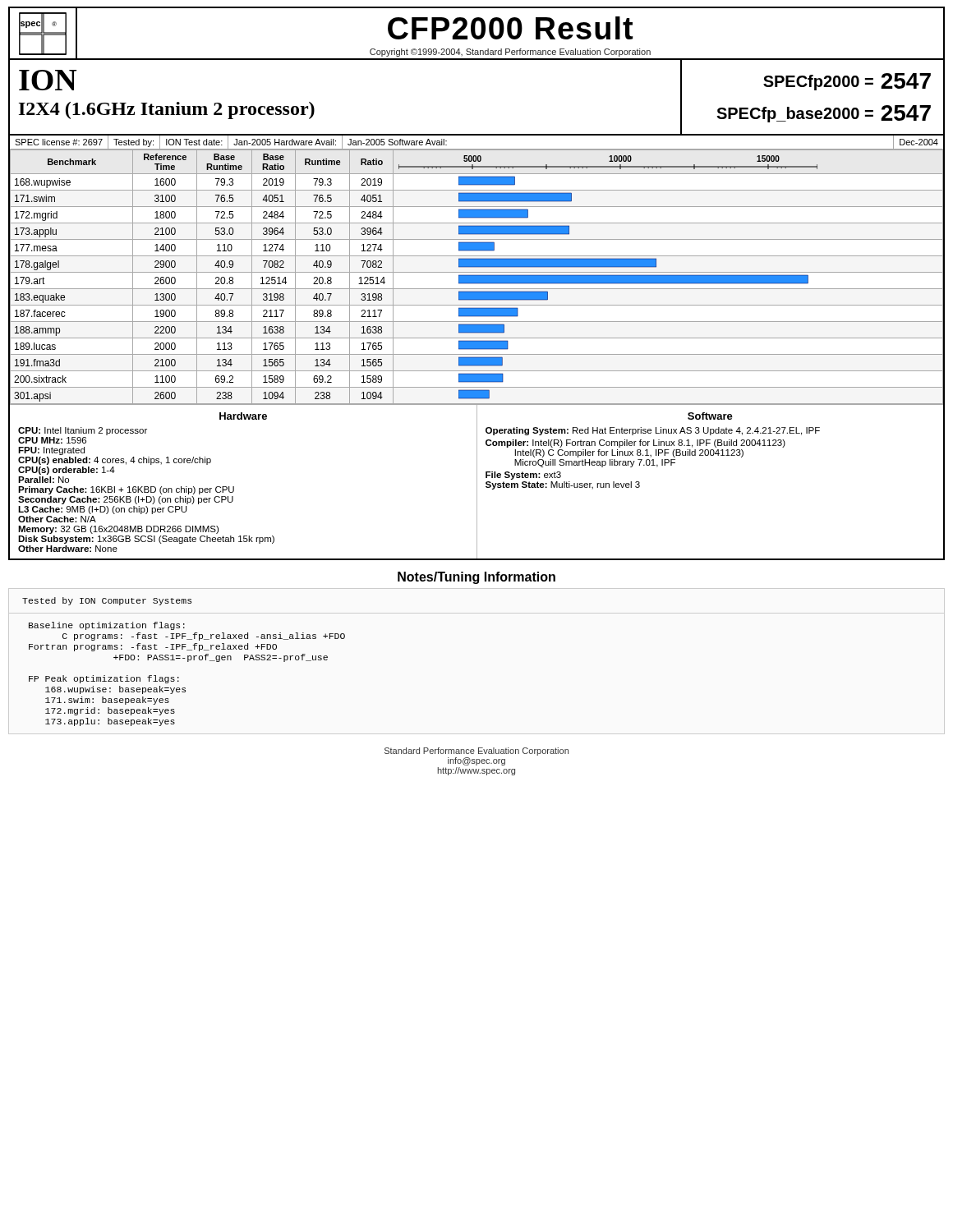Select the section header that says "Notes/Tuning Information"

pos(476,577)
